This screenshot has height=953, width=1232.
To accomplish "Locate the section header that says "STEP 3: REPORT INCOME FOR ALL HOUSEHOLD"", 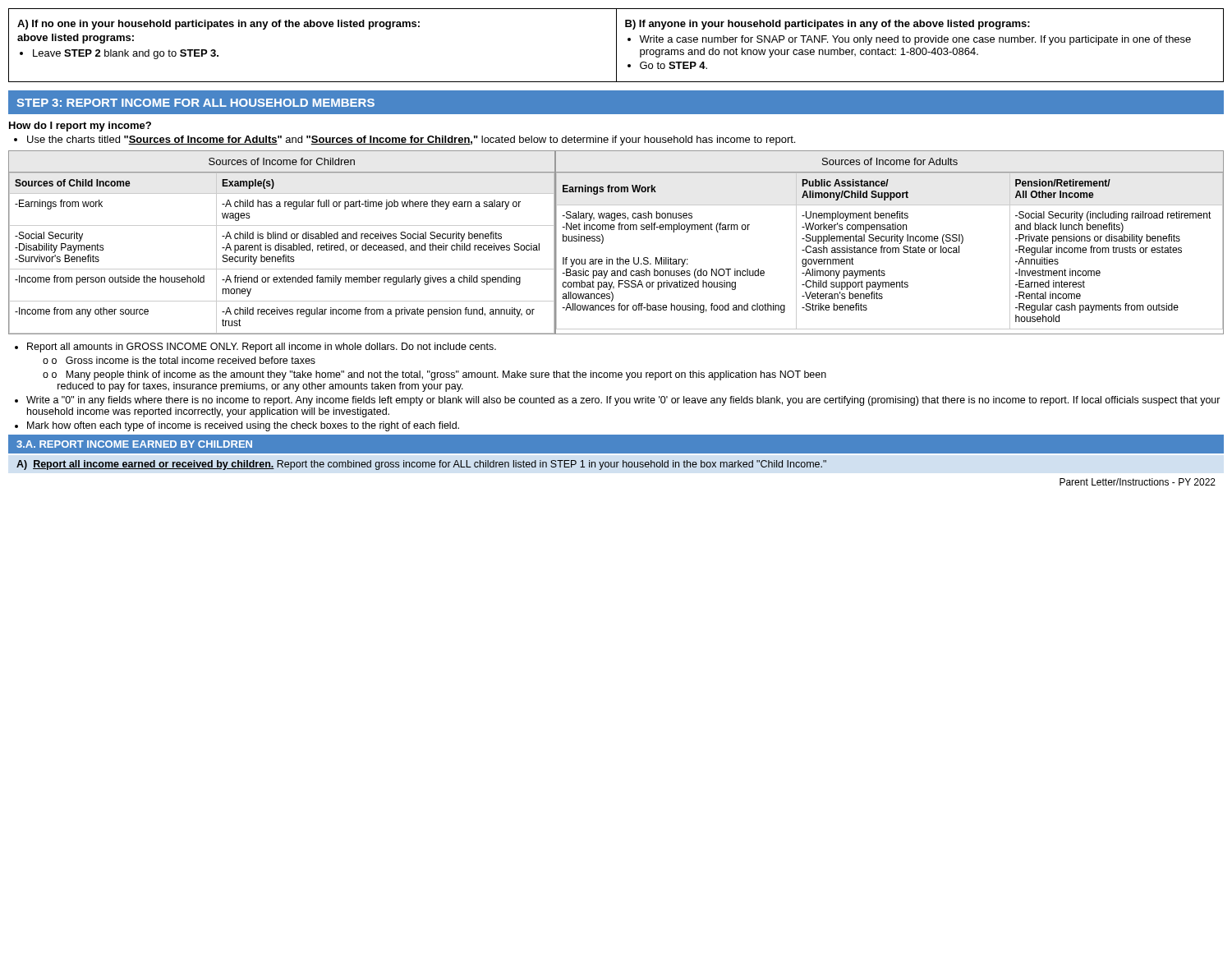I will pyautogui.click(x=196, y=102).
